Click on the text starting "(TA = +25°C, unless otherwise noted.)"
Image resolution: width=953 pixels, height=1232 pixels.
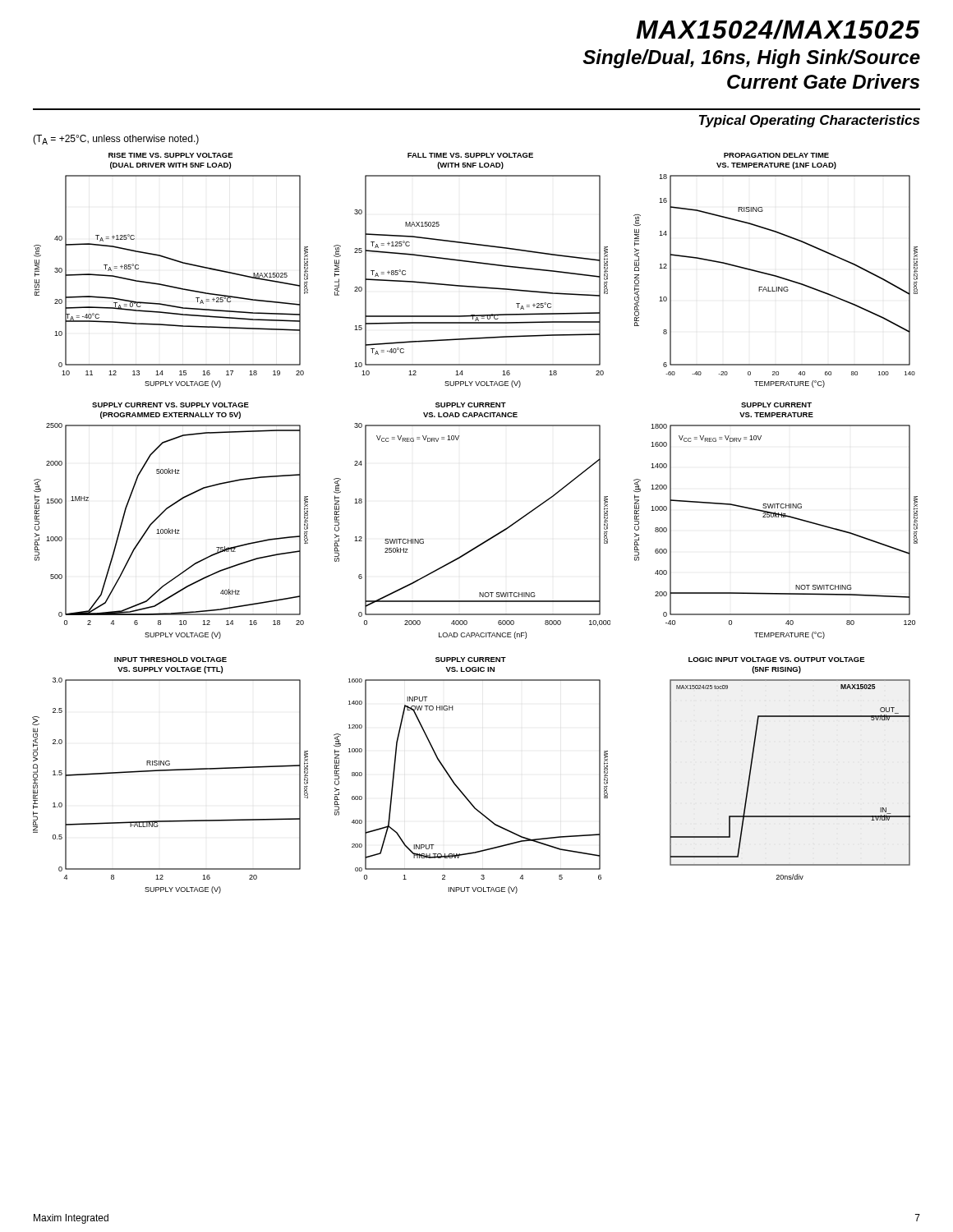point(116,140)
